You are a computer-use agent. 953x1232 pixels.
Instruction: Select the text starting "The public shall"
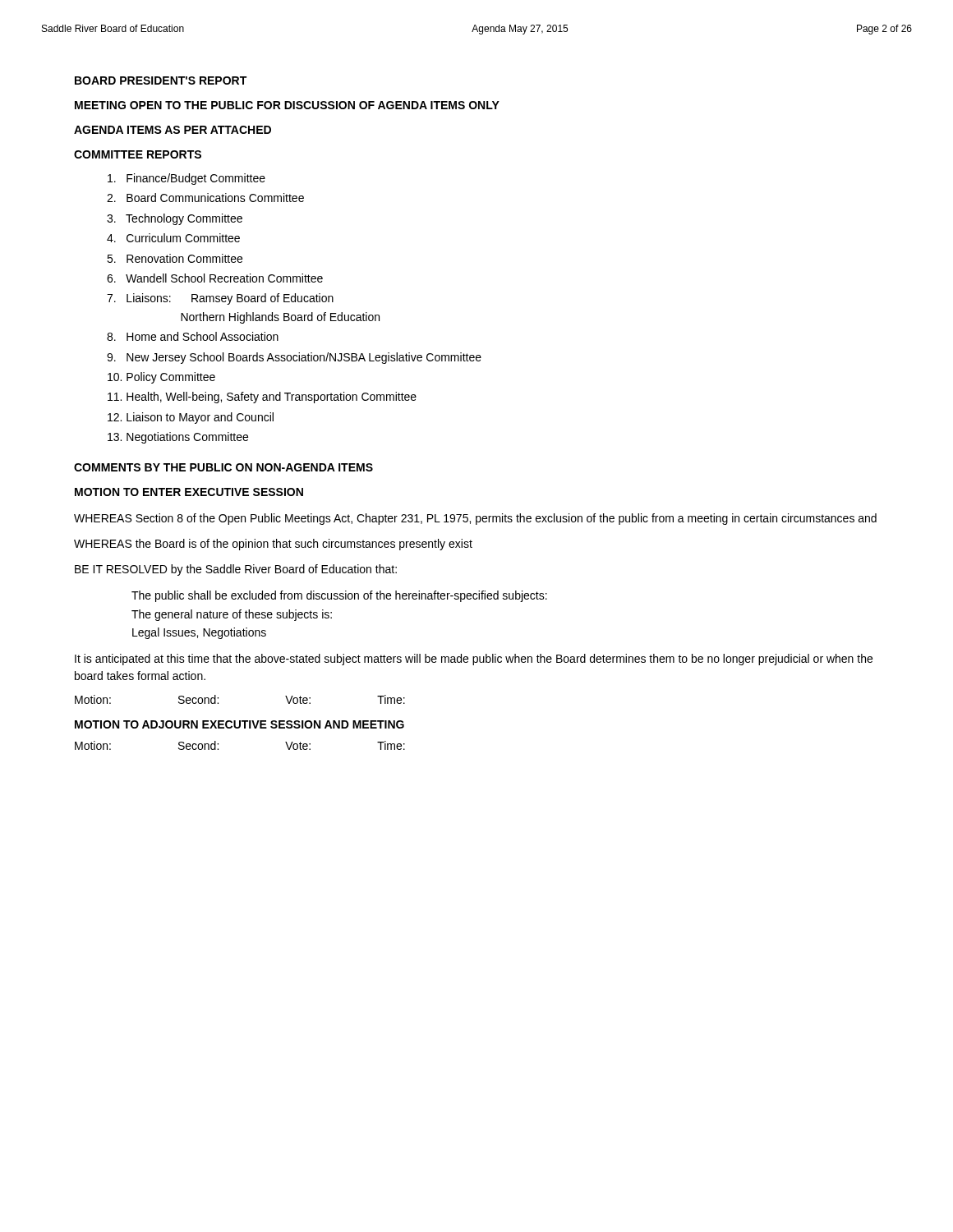(x=340, y=614)
